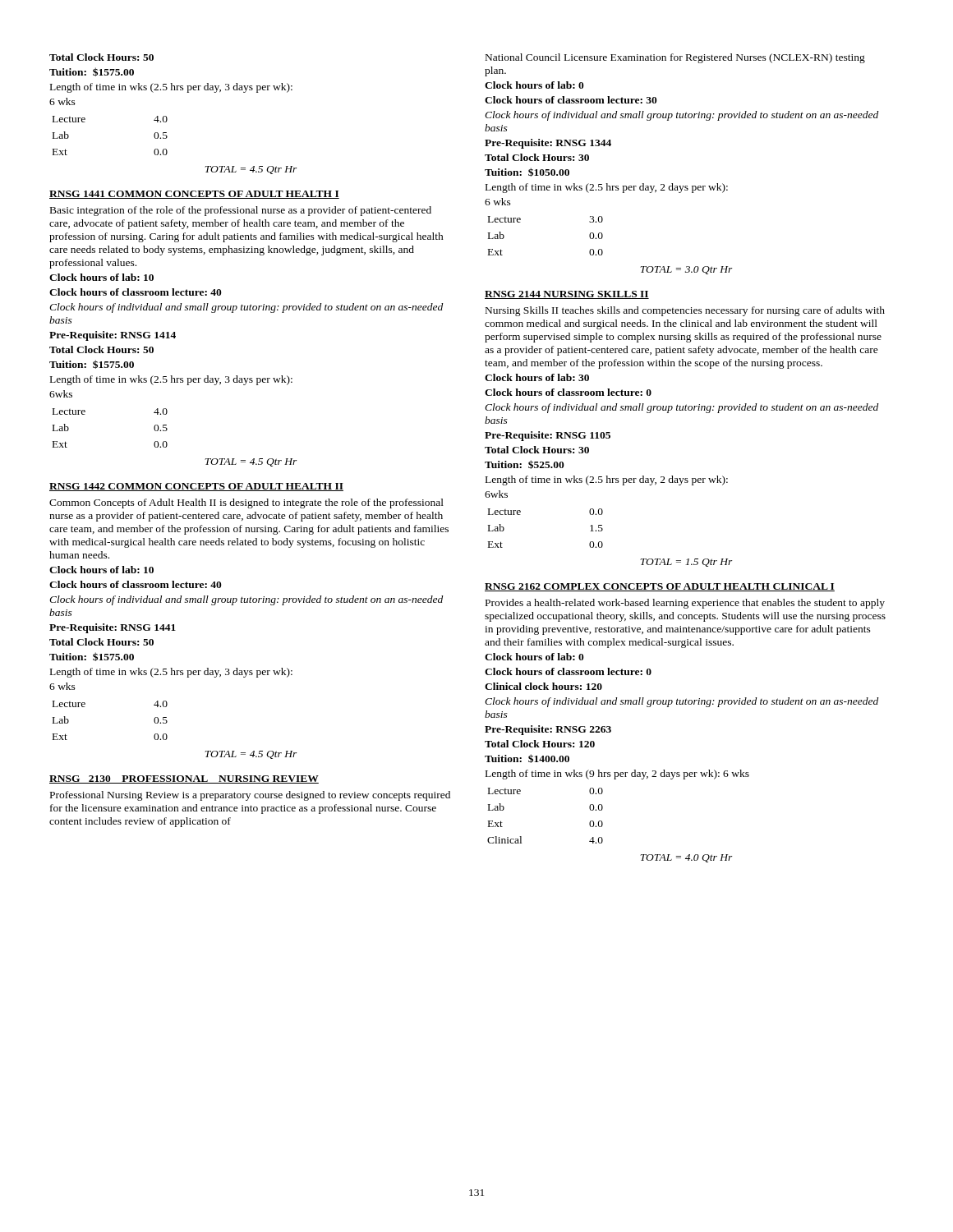The height and width of the screenshot is (1232, 953).
Task: Locate the block of text that opens with "Nursing Skills II teaches"
Action: click(x=685, y=311)
